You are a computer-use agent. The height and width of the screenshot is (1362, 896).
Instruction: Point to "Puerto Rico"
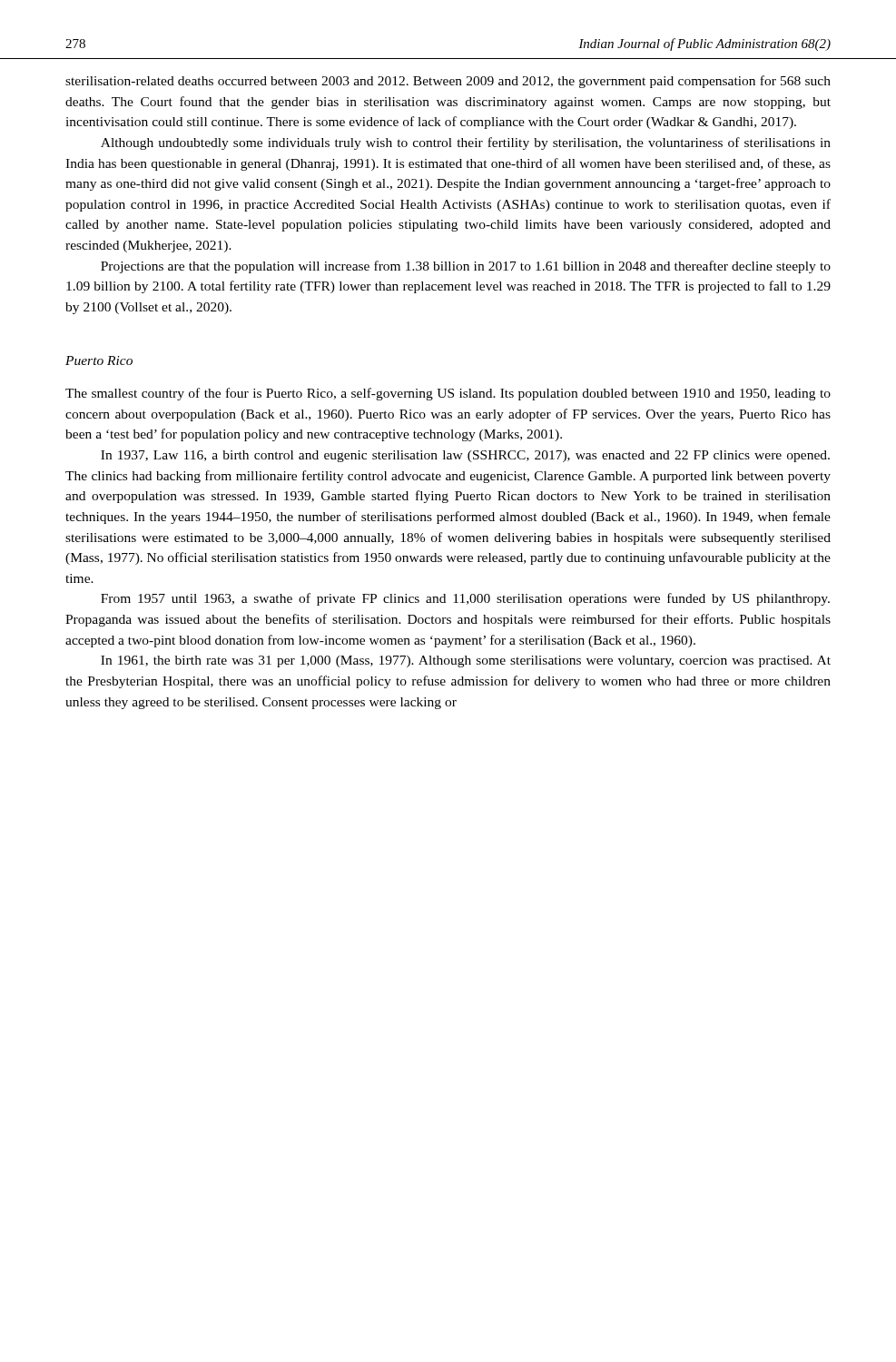point(99,360)
